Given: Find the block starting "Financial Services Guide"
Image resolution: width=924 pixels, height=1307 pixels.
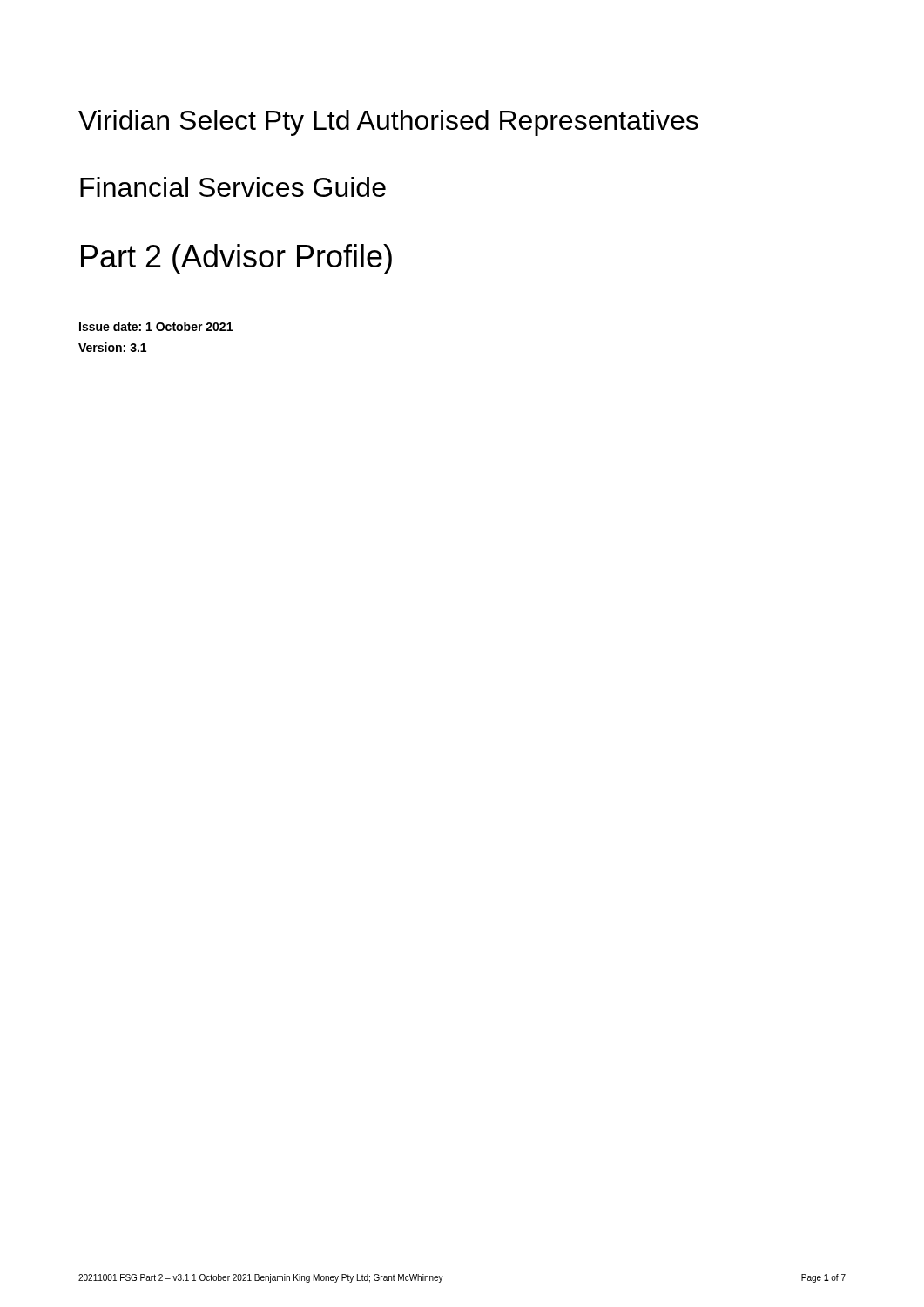Looking at the screenshot, I should [232, 187].
